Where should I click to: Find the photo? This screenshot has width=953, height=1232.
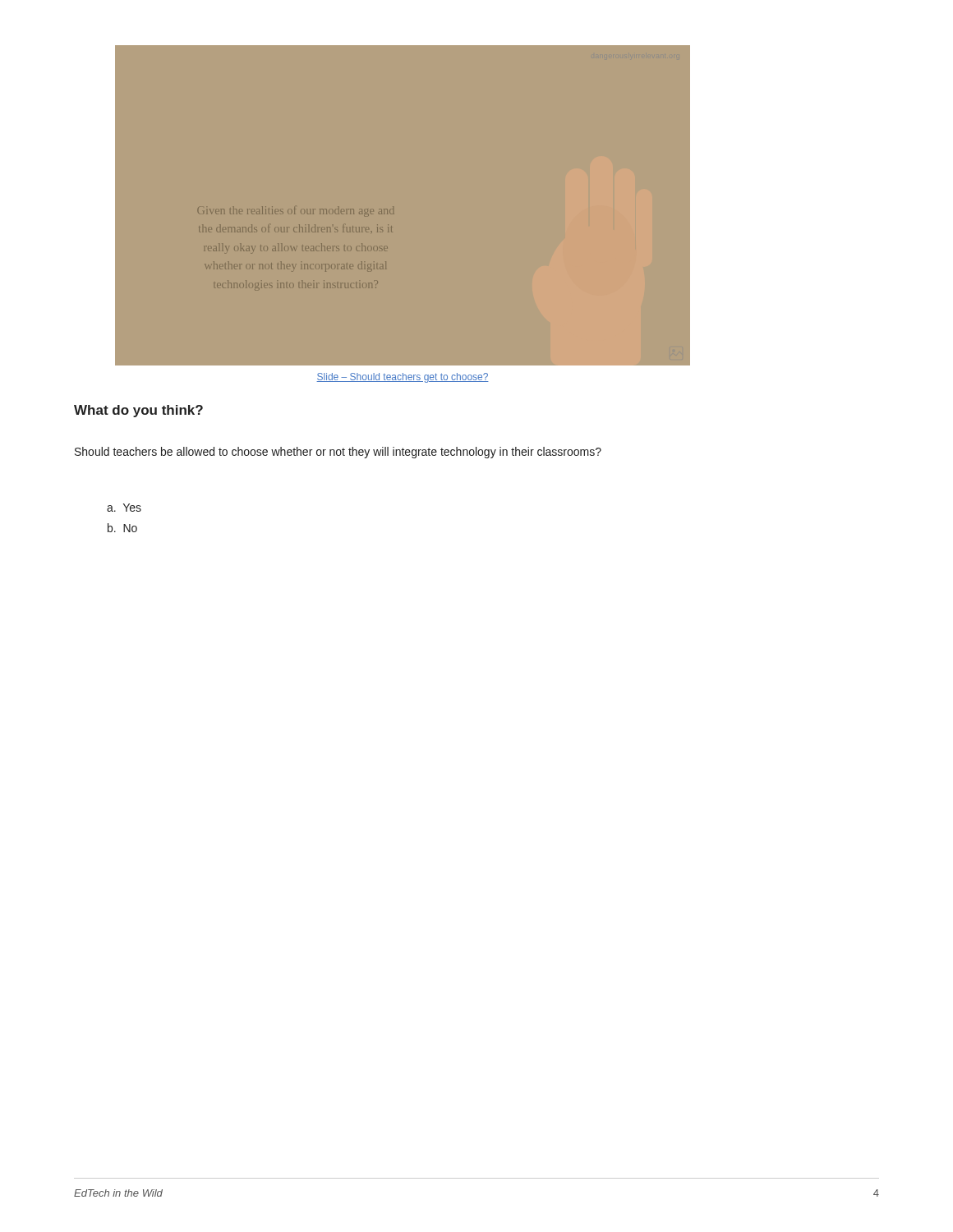click(x=403, y=205)
